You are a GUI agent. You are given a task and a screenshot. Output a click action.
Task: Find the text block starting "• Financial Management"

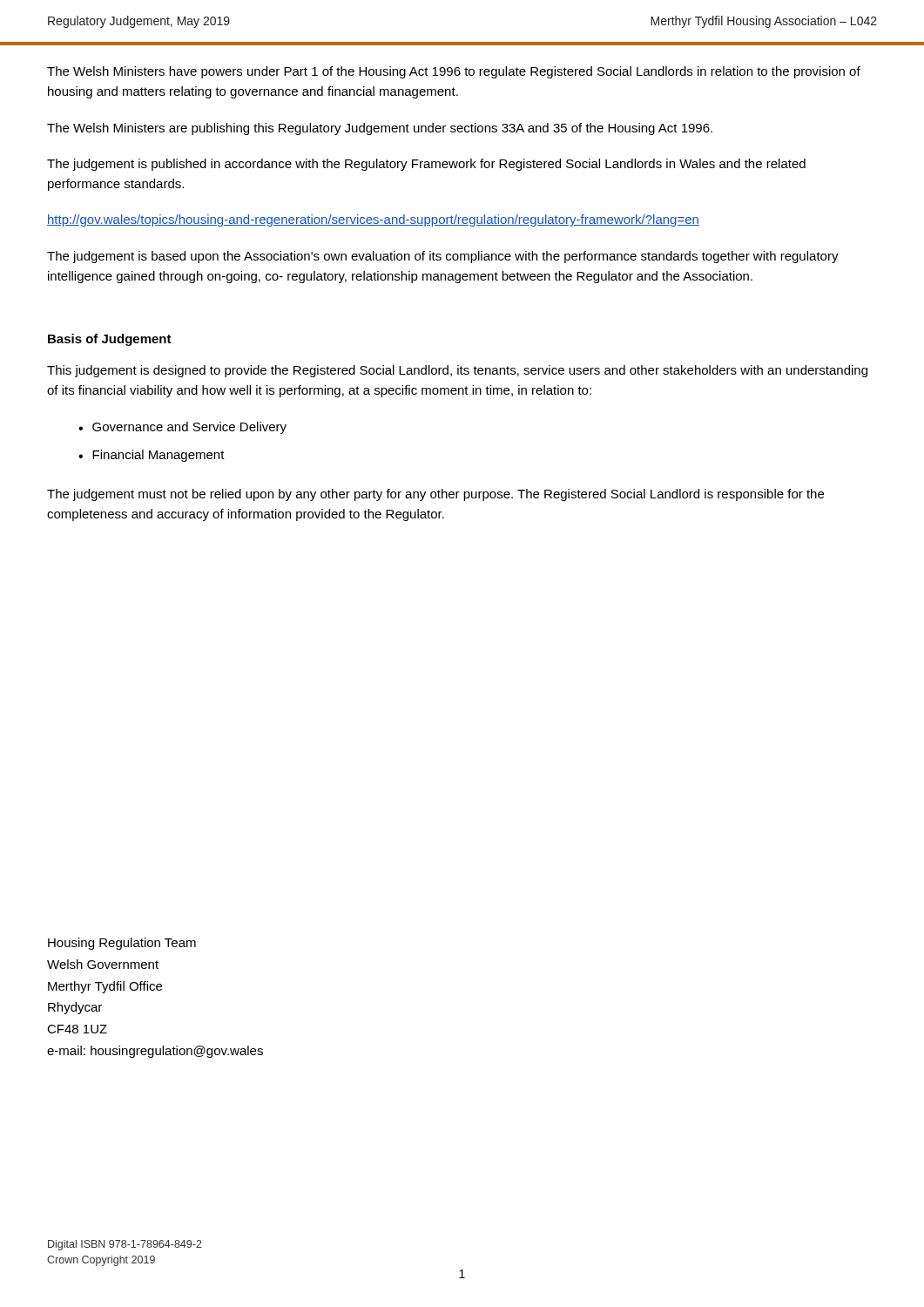pos(151,456)
